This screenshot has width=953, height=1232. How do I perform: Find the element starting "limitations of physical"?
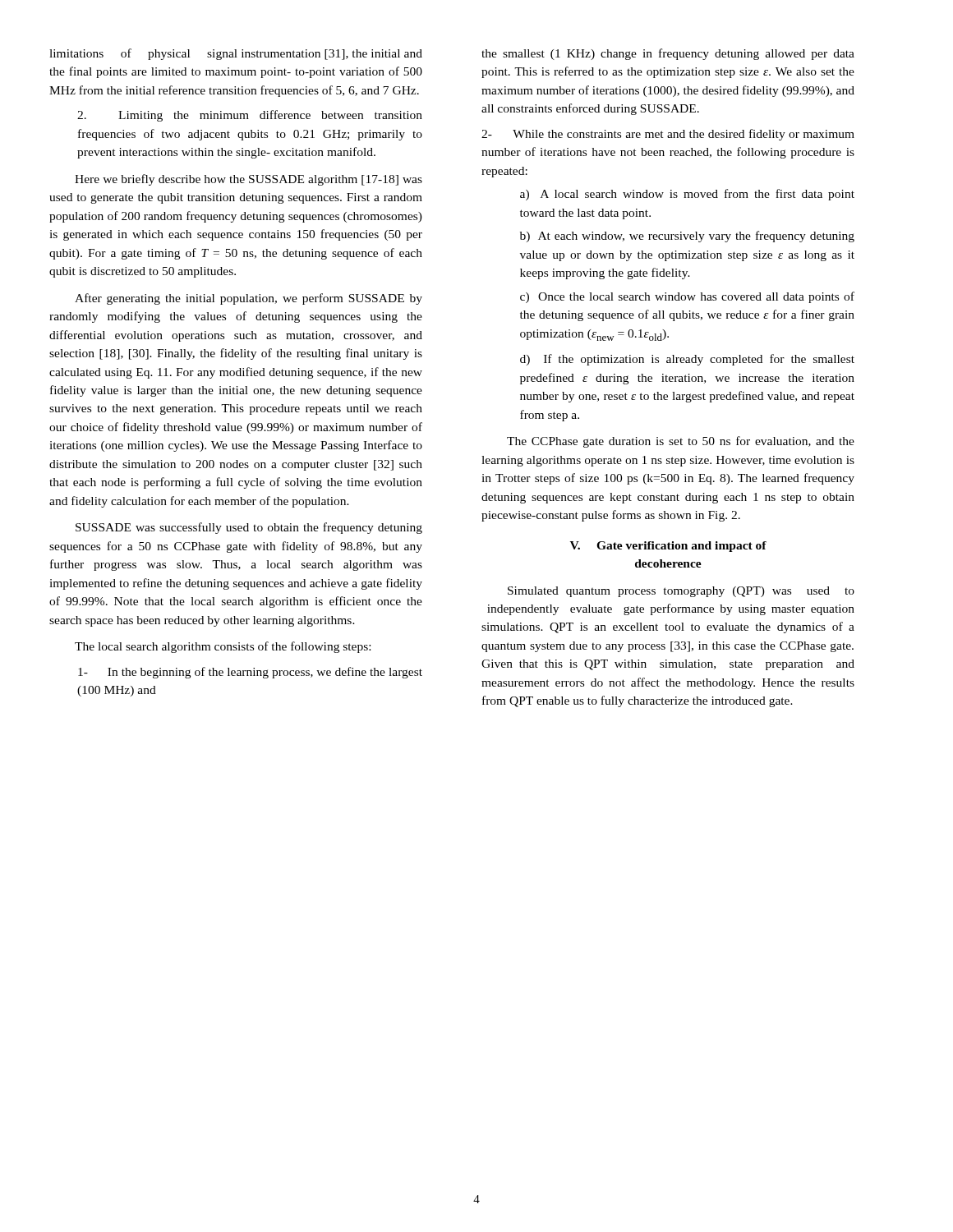point(236,71)
